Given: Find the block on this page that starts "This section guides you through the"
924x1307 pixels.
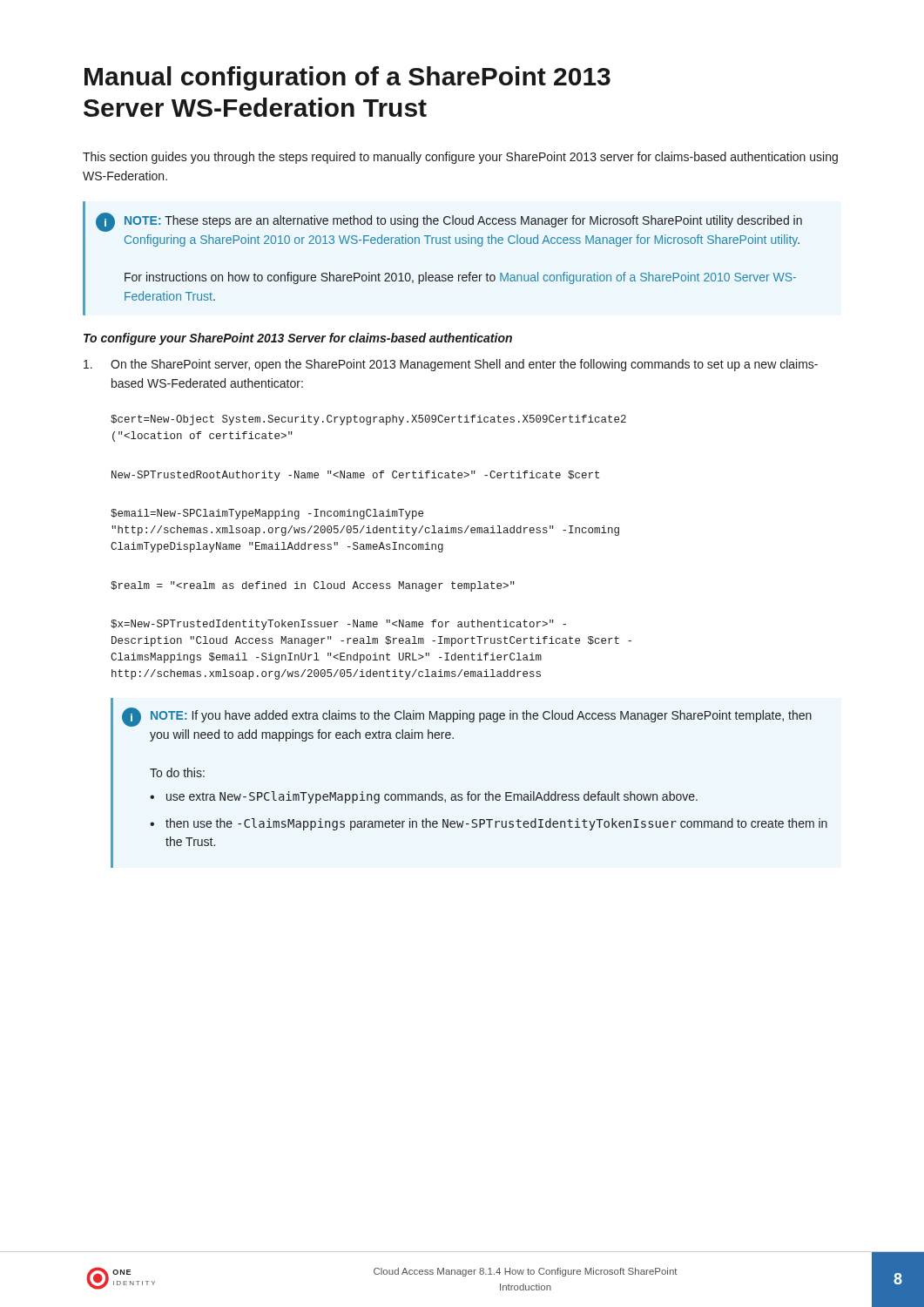Looking at the screenshot, I should (x=462, y=167).
